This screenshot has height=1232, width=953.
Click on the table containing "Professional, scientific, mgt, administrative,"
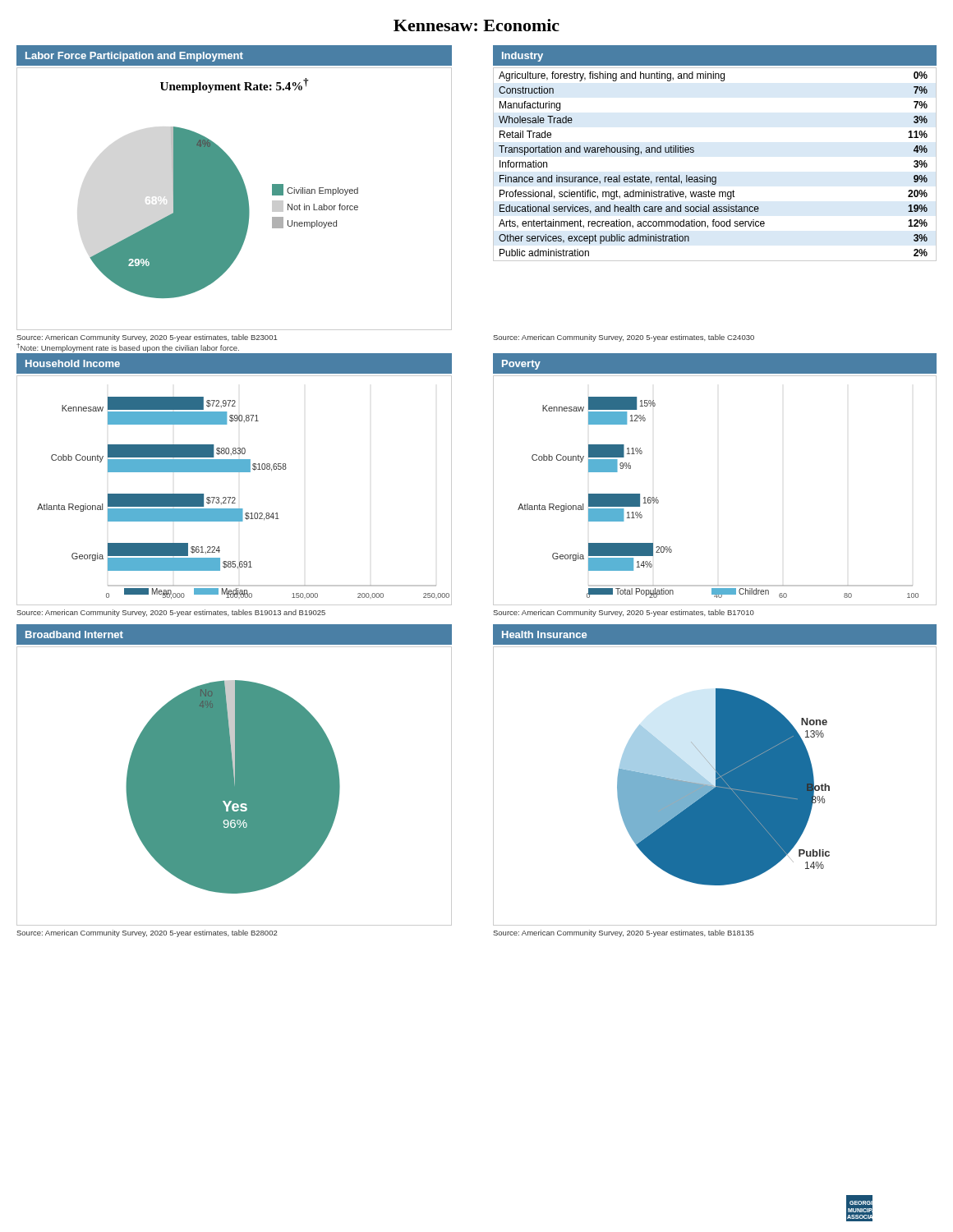(x=715, y=164)
